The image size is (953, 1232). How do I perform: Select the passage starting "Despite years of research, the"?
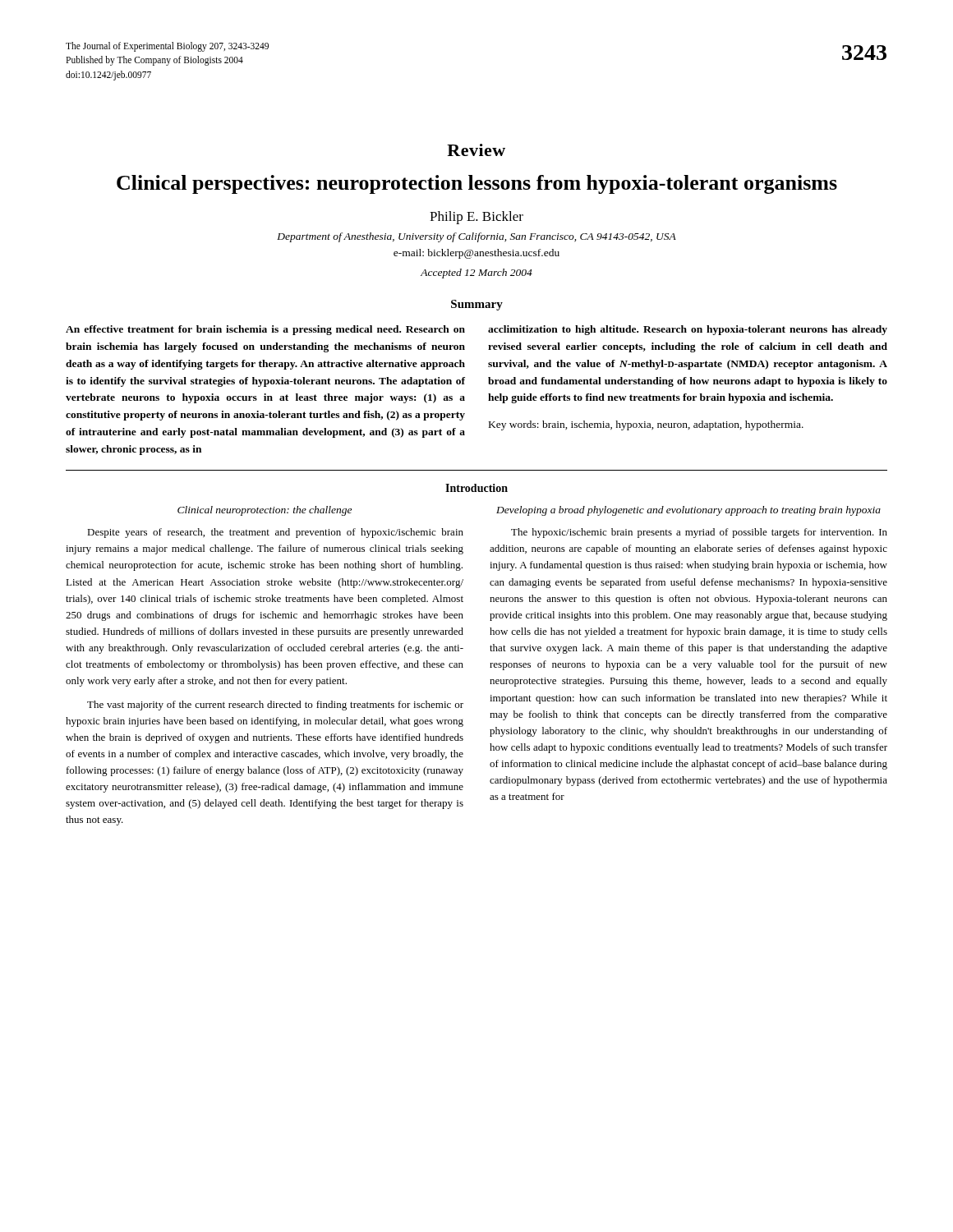[265, 676]
